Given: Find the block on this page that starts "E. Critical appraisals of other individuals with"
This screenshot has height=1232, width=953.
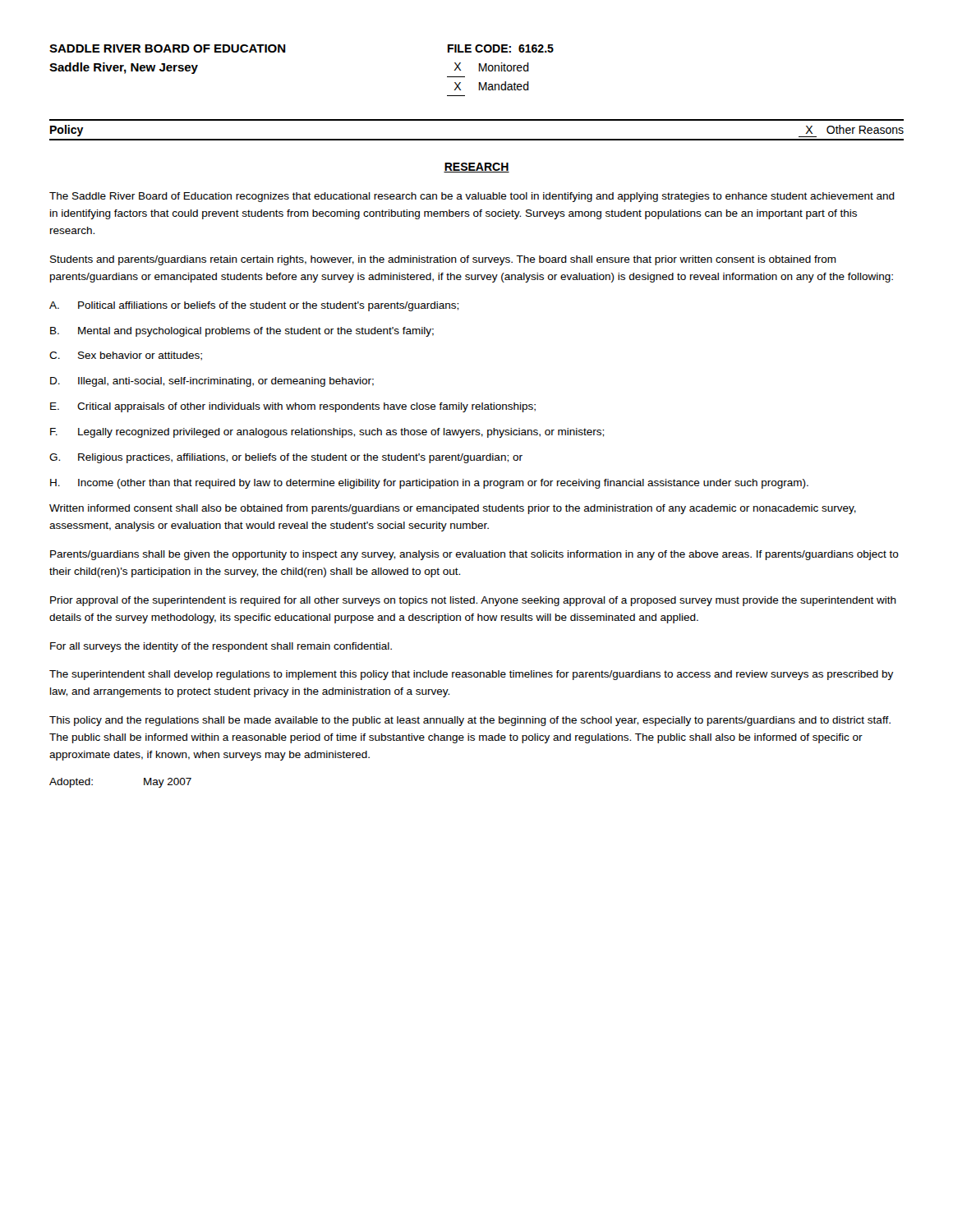Looking at the screenshot, I should pyautogui.click(x=476, y=407).
